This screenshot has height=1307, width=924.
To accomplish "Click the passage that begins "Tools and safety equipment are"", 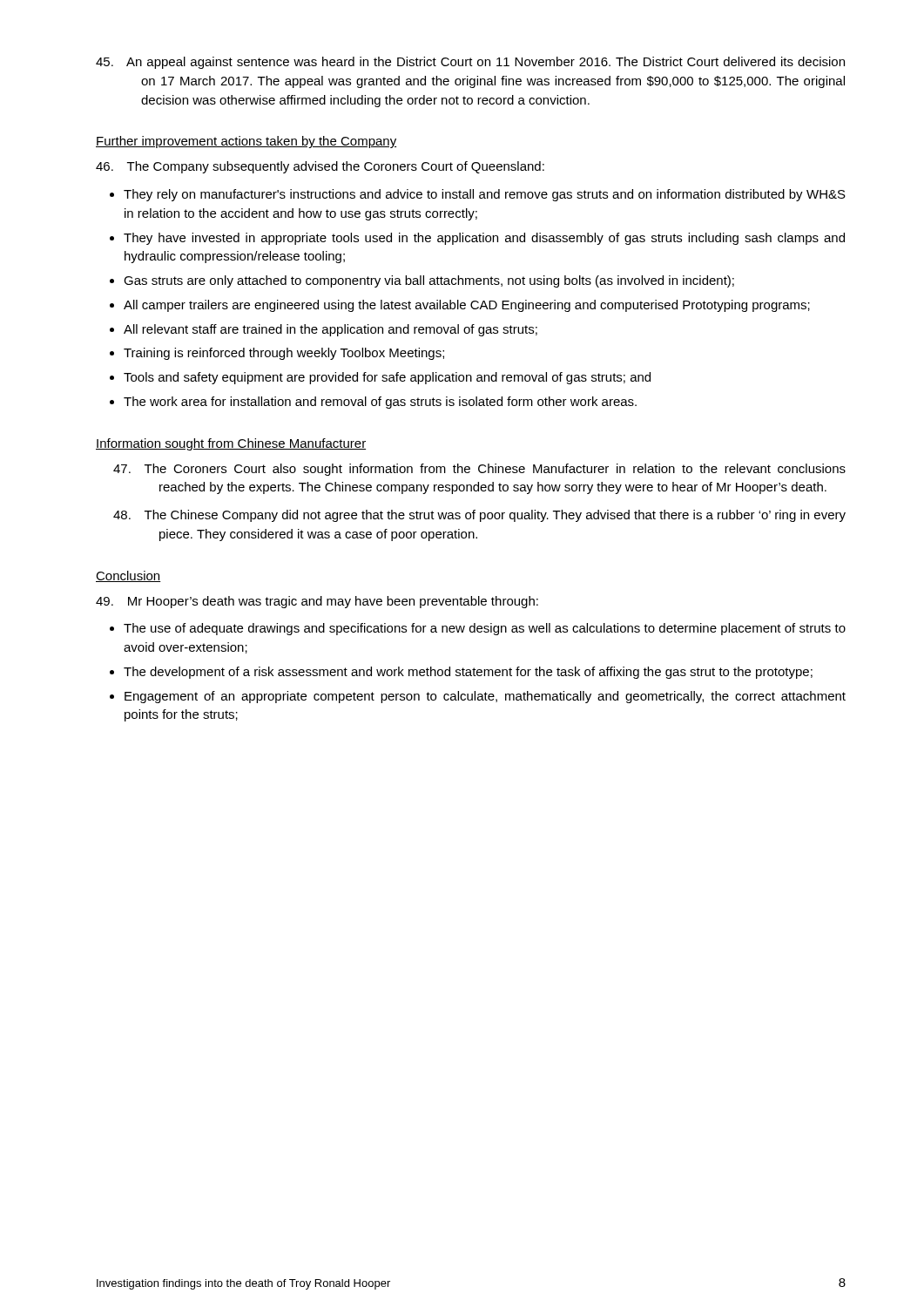I will click(485, 377).
